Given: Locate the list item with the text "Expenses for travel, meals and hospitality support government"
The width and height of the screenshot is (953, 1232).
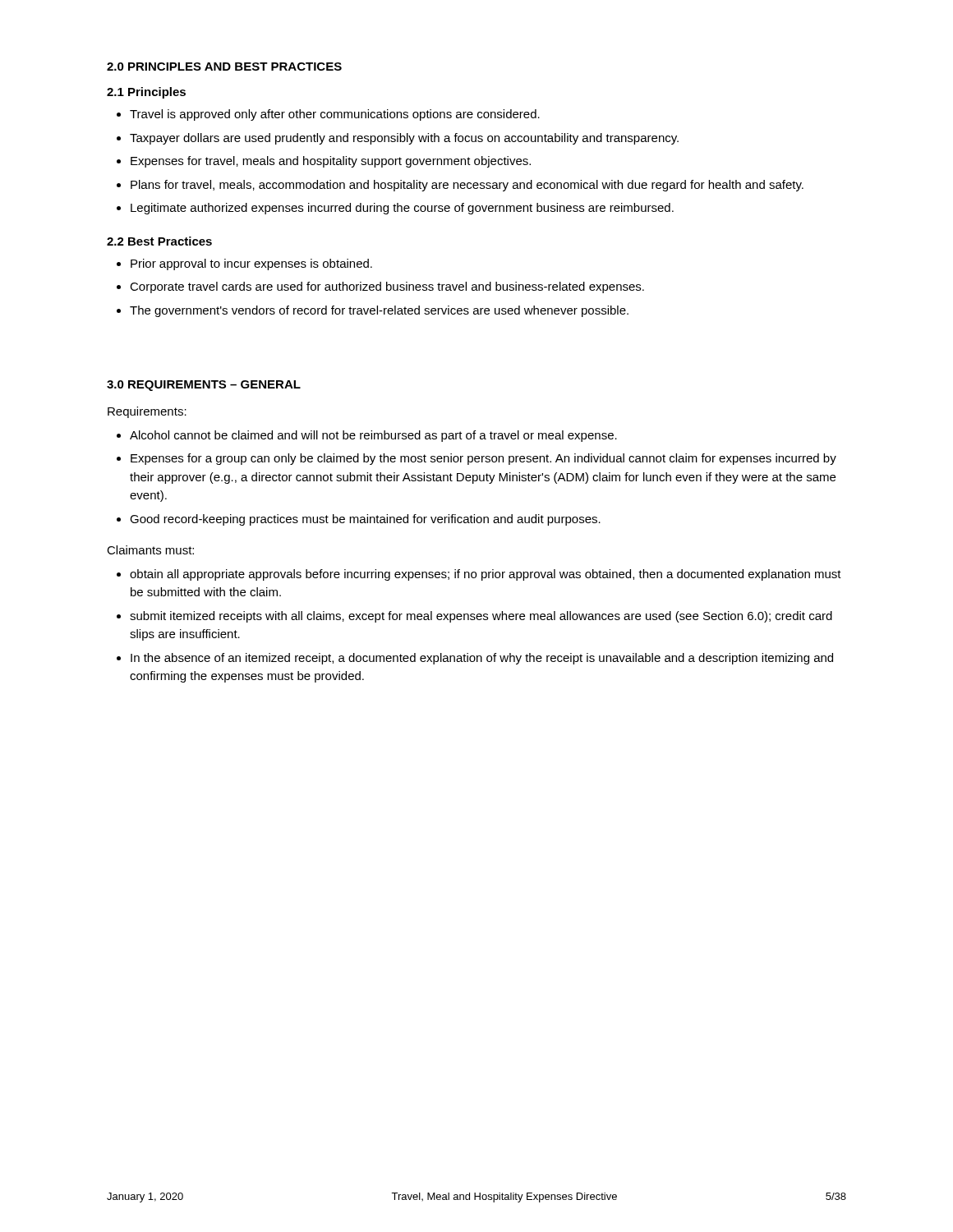Looking at the screenshot, I should point(331,161).
